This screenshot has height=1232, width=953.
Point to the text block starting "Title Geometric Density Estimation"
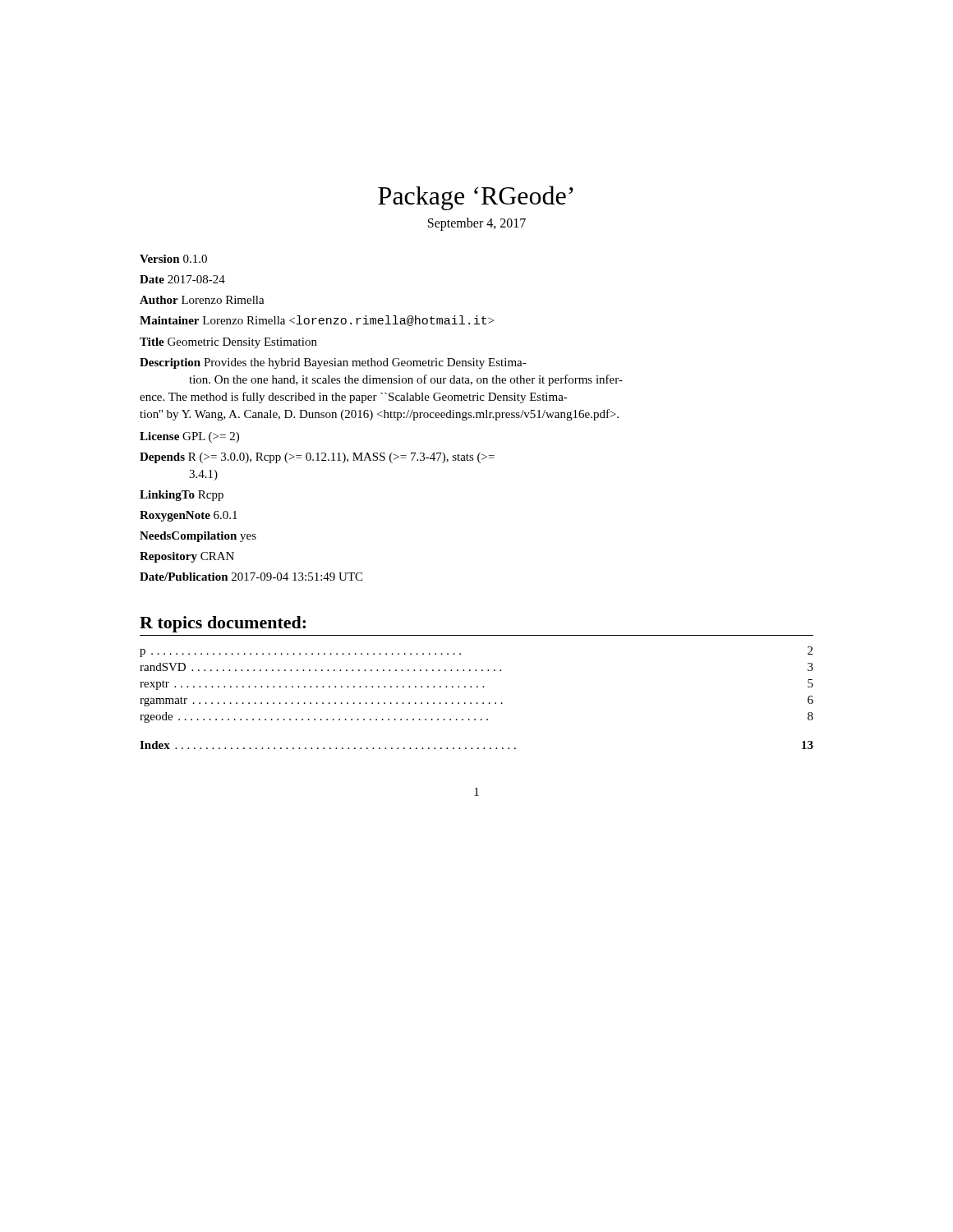228,342
